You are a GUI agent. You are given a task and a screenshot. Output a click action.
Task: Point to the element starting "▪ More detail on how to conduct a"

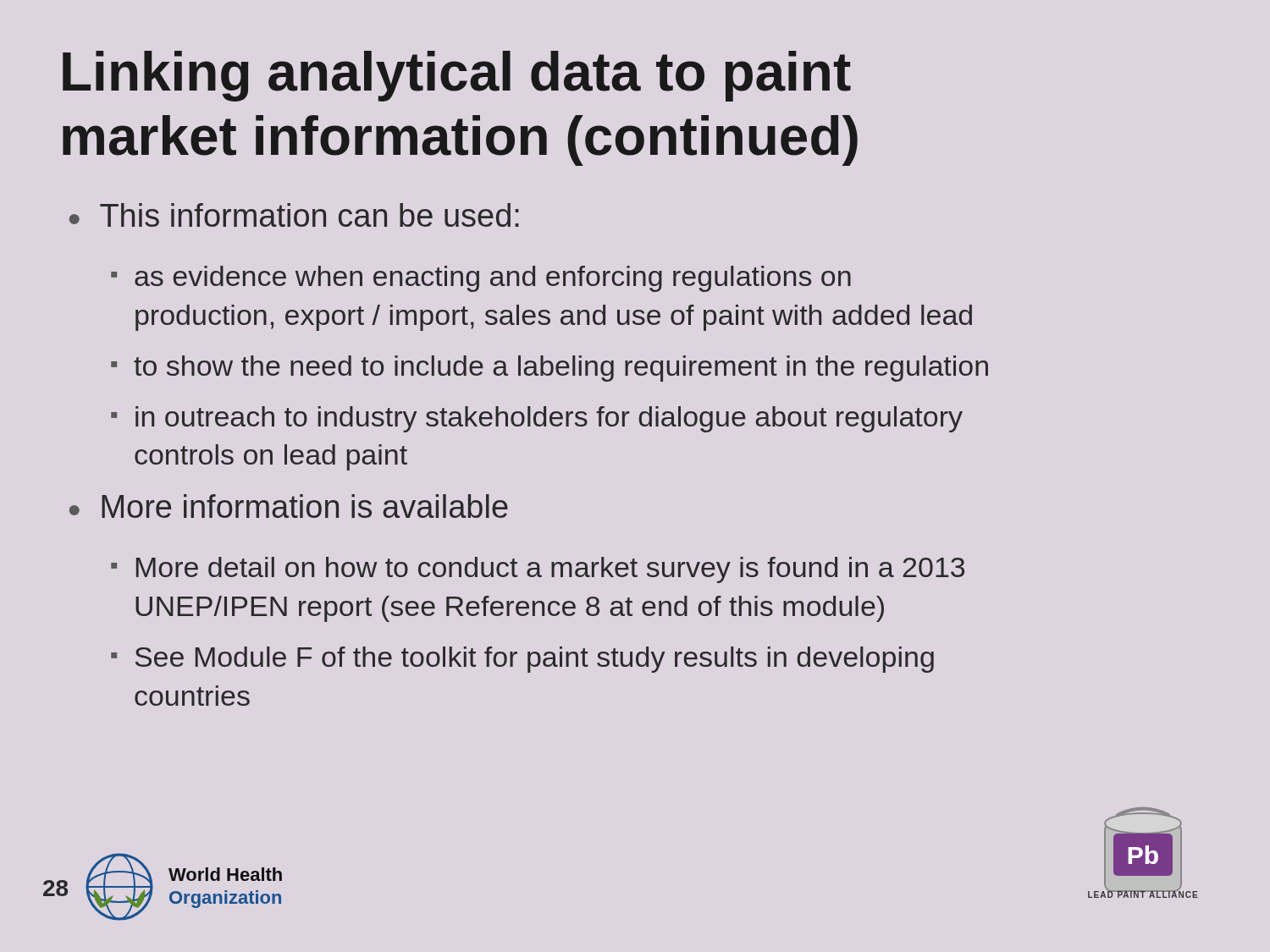[538, 587]
